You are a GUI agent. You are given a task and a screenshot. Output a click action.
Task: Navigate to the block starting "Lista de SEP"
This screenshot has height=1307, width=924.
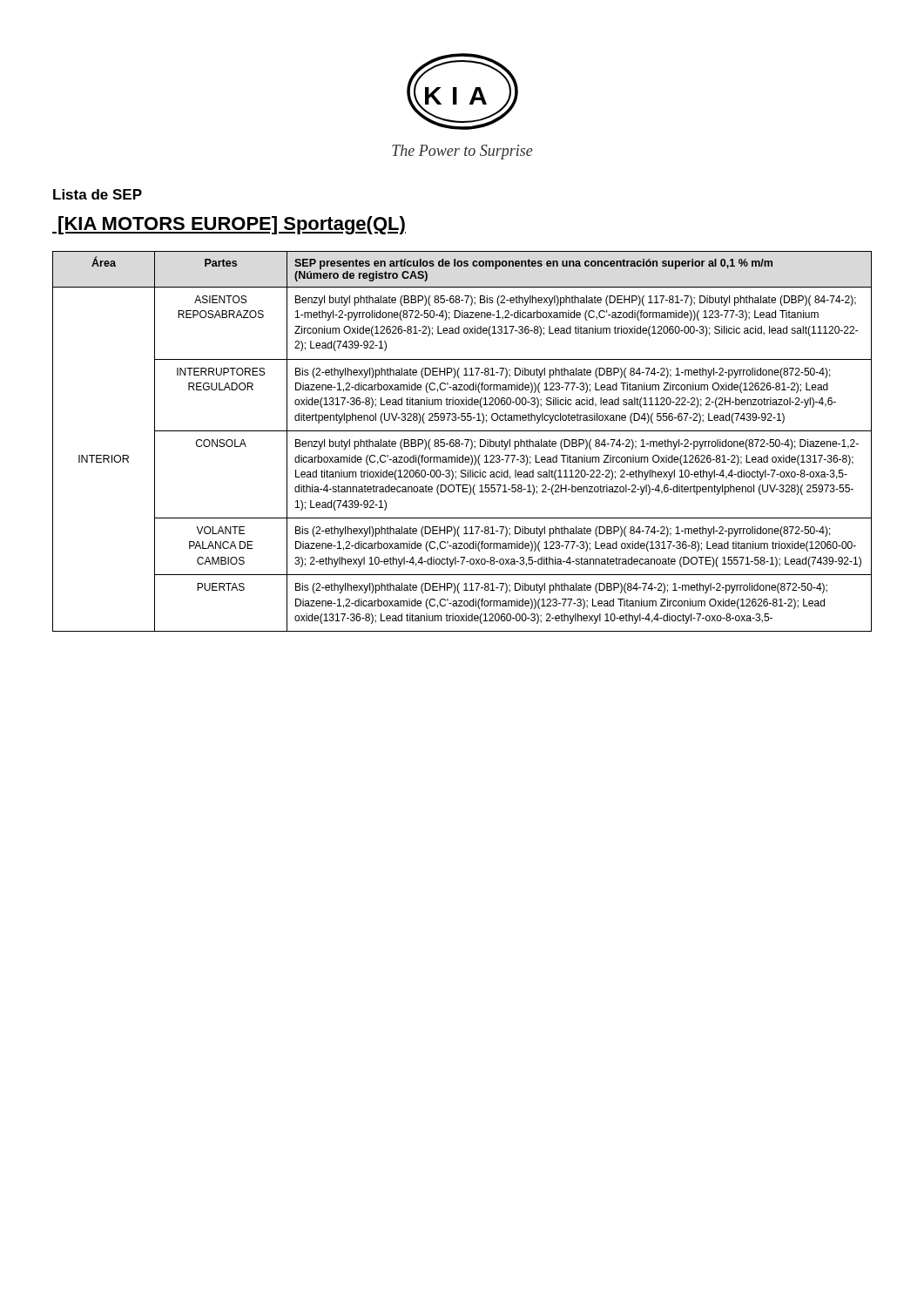coord(97,195)
